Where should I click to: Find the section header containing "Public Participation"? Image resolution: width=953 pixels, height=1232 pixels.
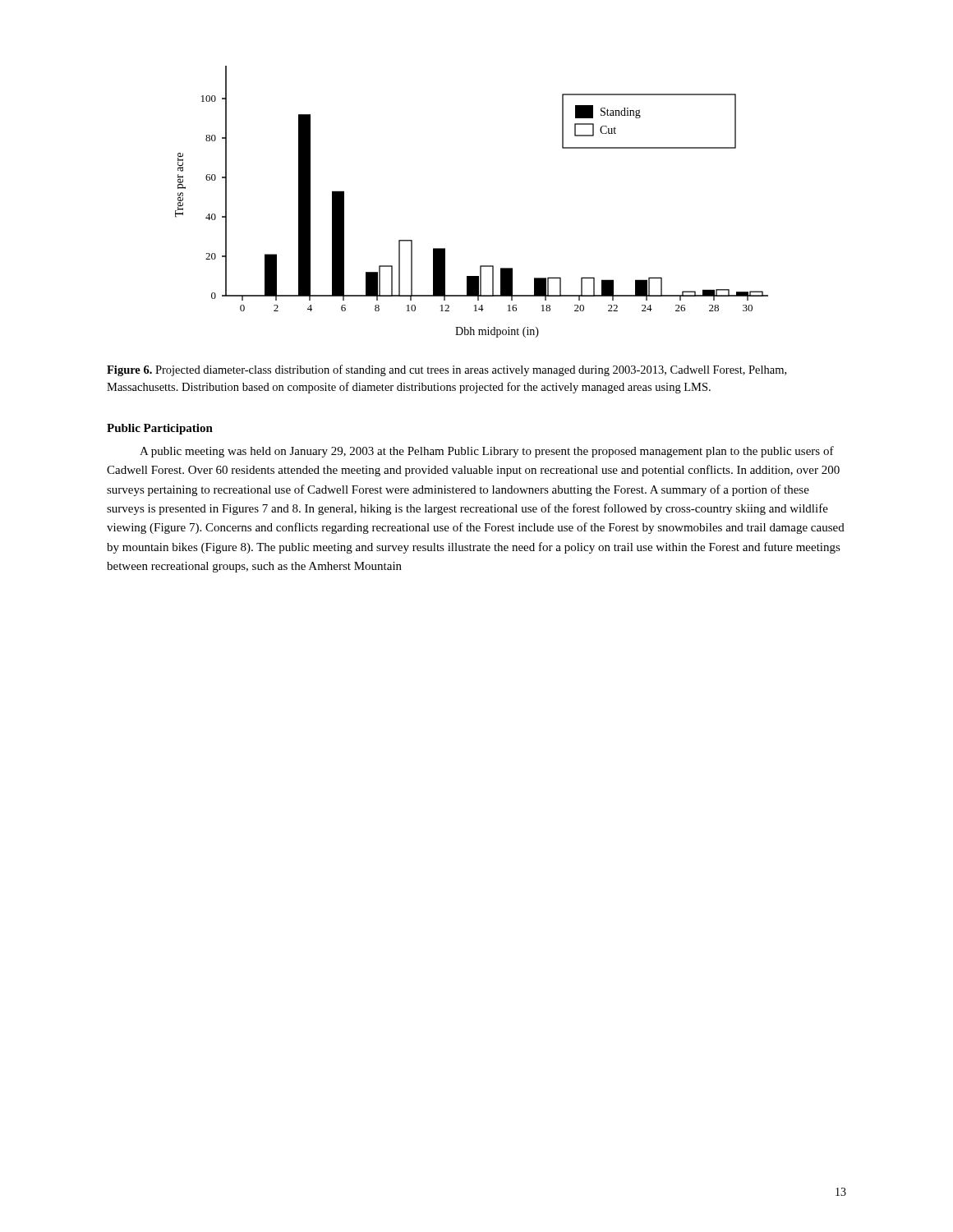[x=160, y=428]
